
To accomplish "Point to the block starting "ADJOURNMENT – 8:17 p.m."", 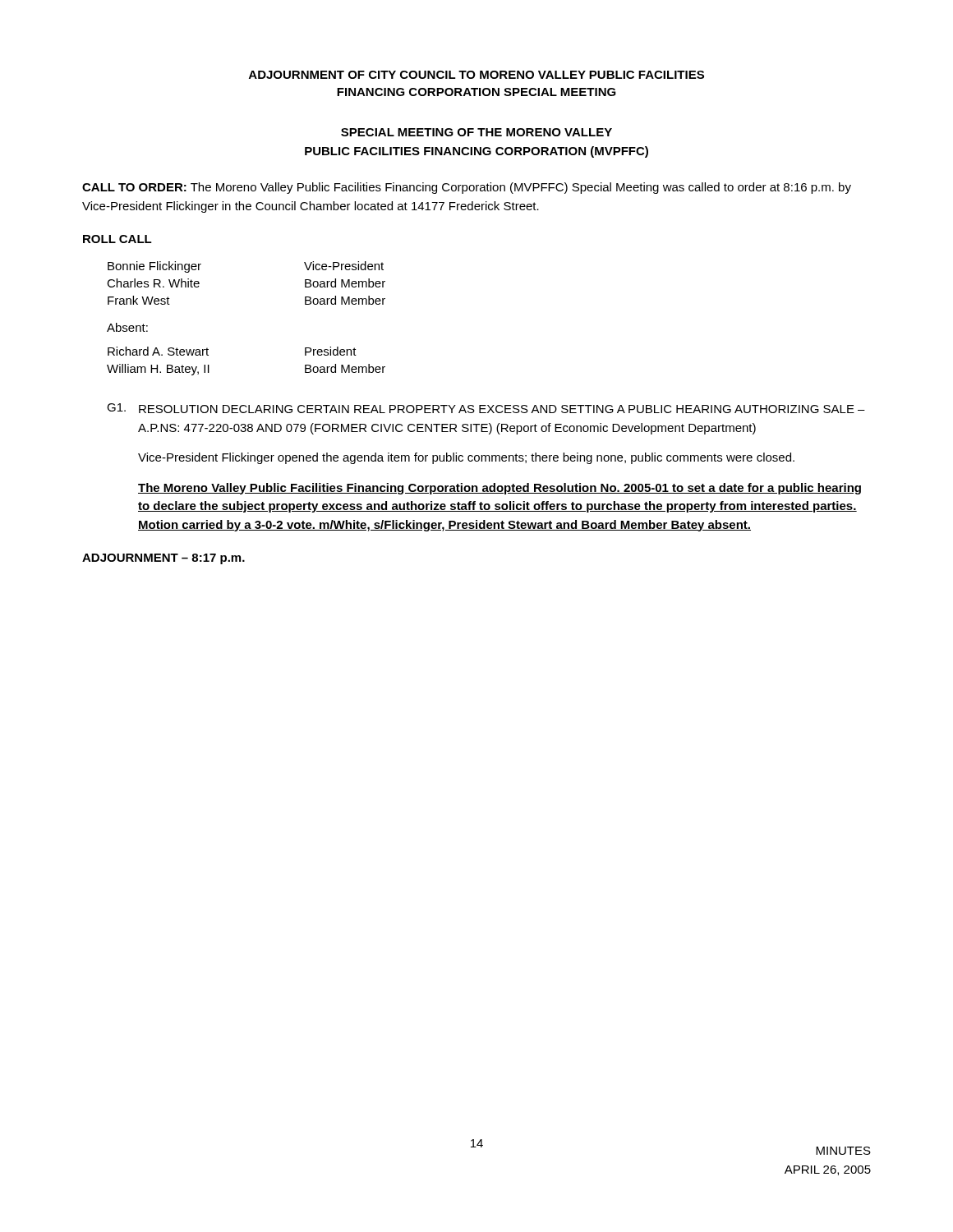I will click(x=164, y=557).
